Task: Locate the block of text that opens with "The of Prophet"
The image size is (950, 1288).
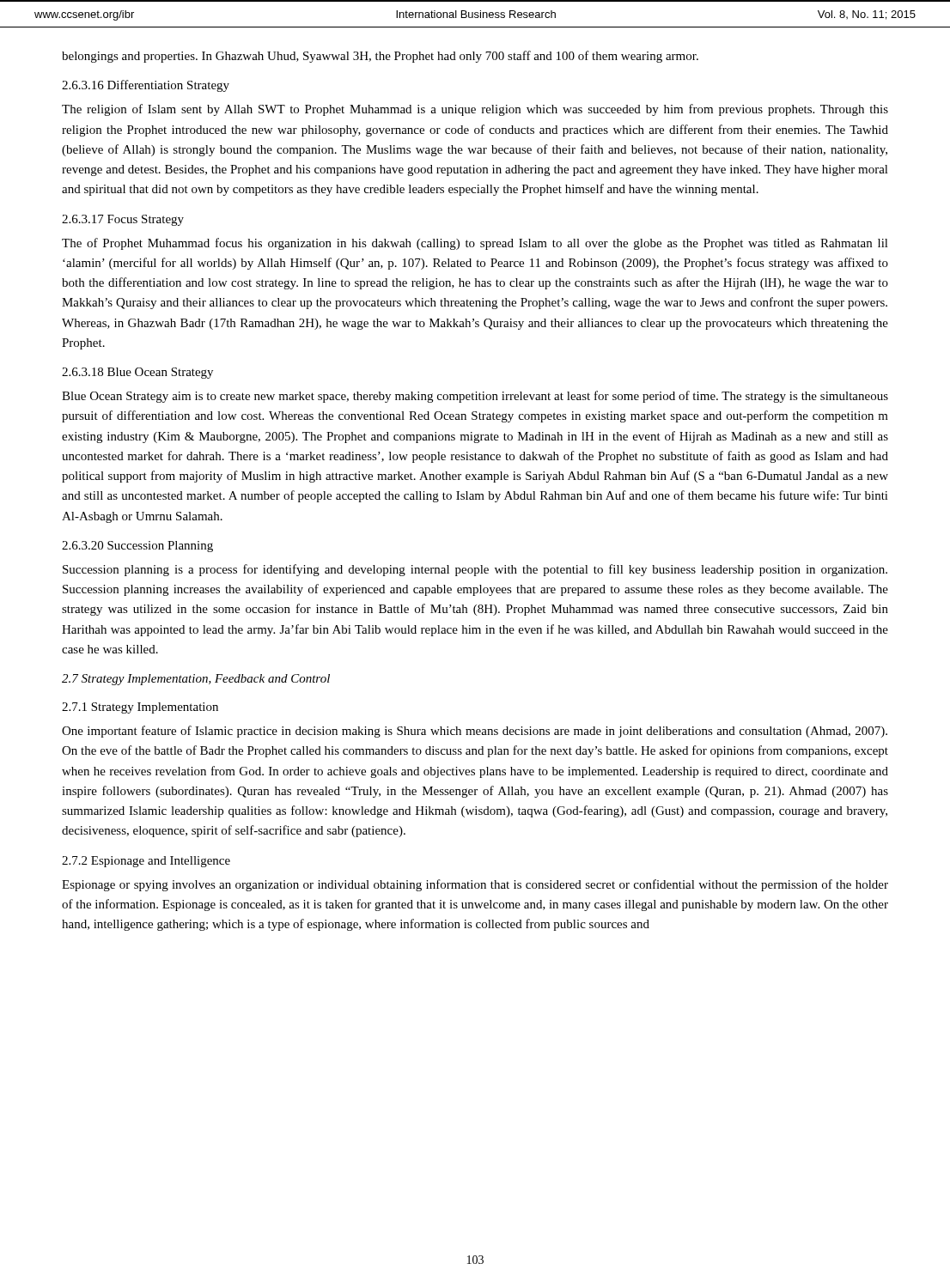Action: coord(475,293)
